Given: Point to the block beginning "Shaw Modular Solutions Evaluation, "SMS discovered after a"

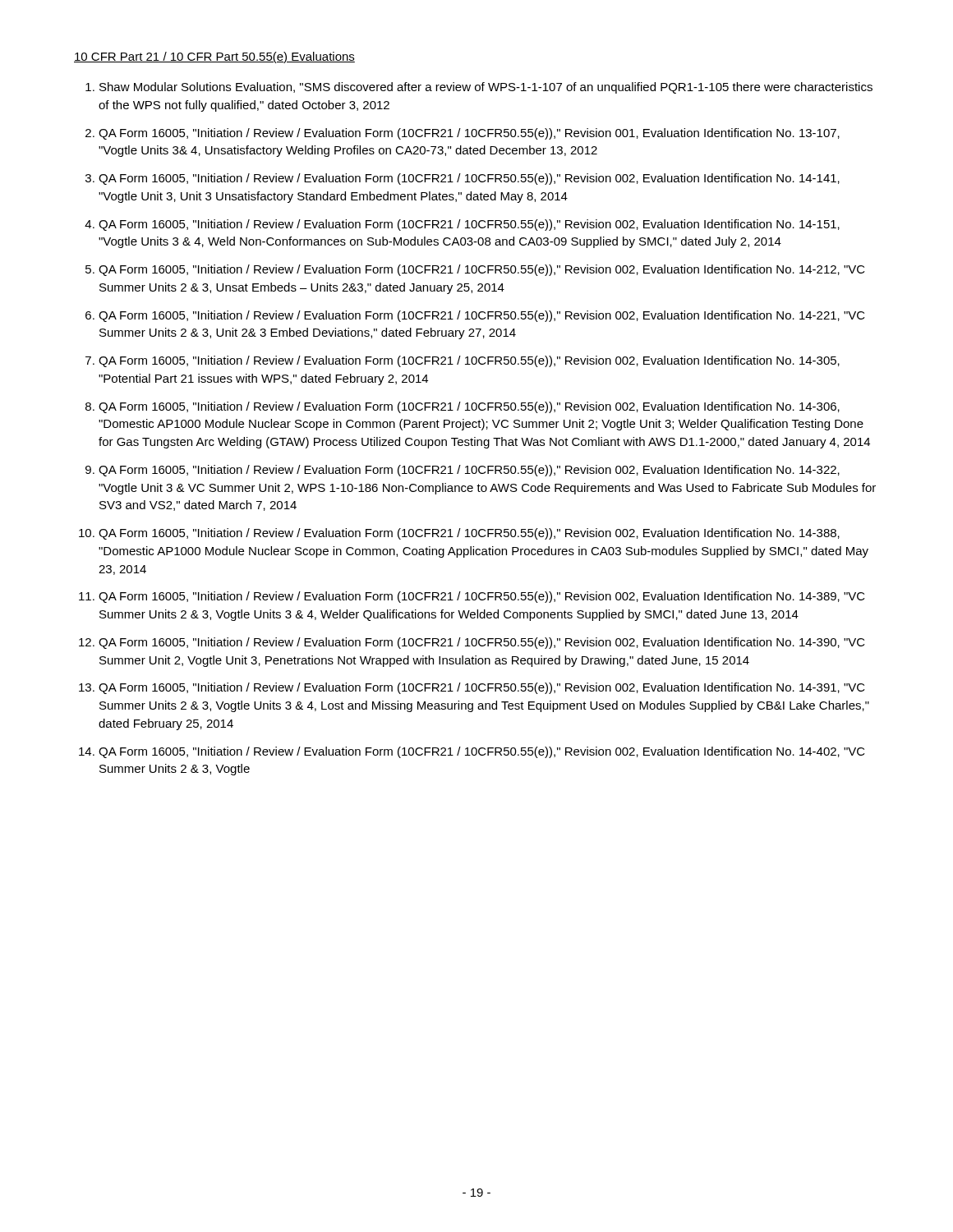Looking at the screenshot, I should [x=486, y=96].
